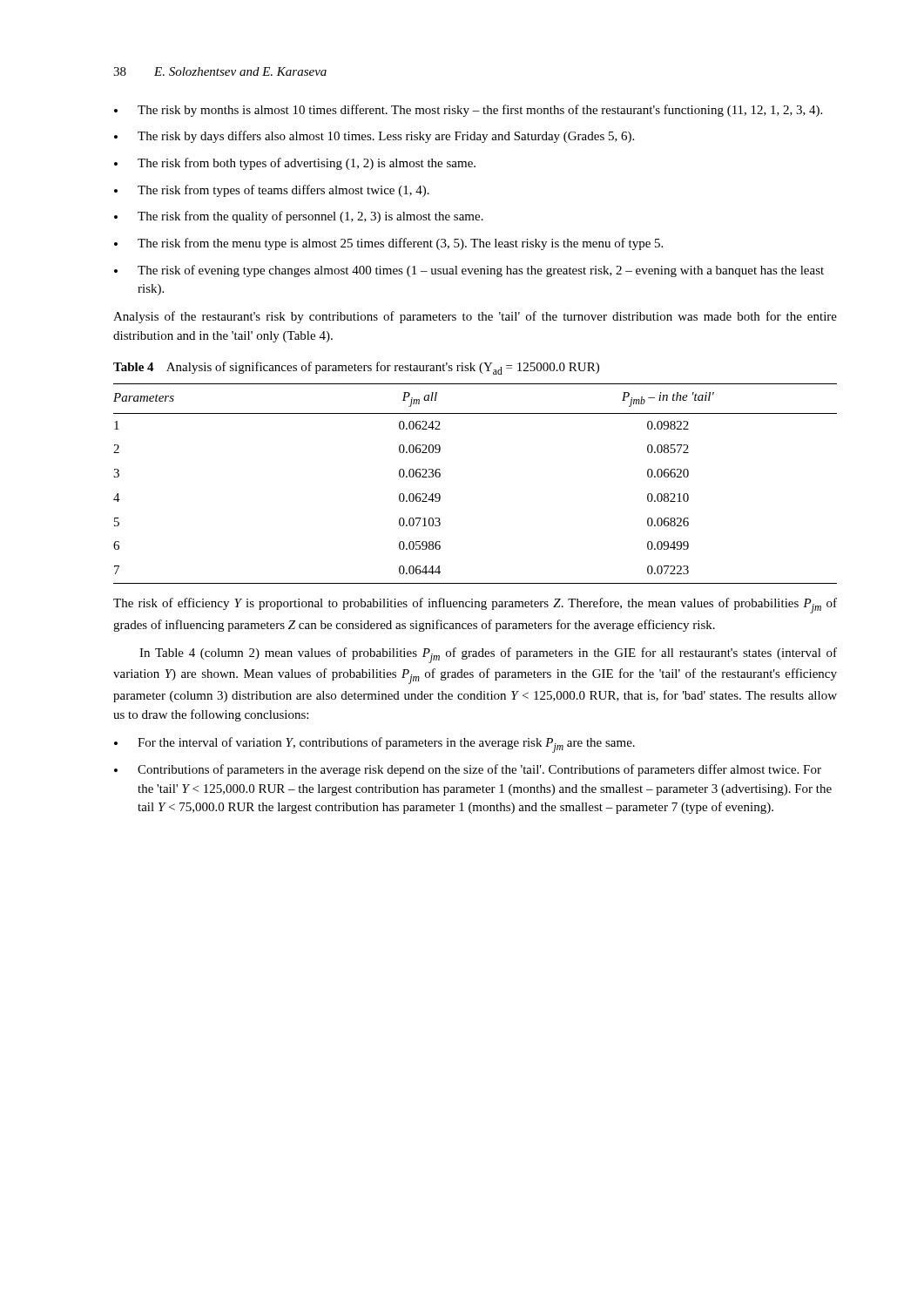The height and width of the screenshot is (1307, 924).
Task: Select the text block starting "• The risk by days differs also almost"
Action: pos(475,138)
